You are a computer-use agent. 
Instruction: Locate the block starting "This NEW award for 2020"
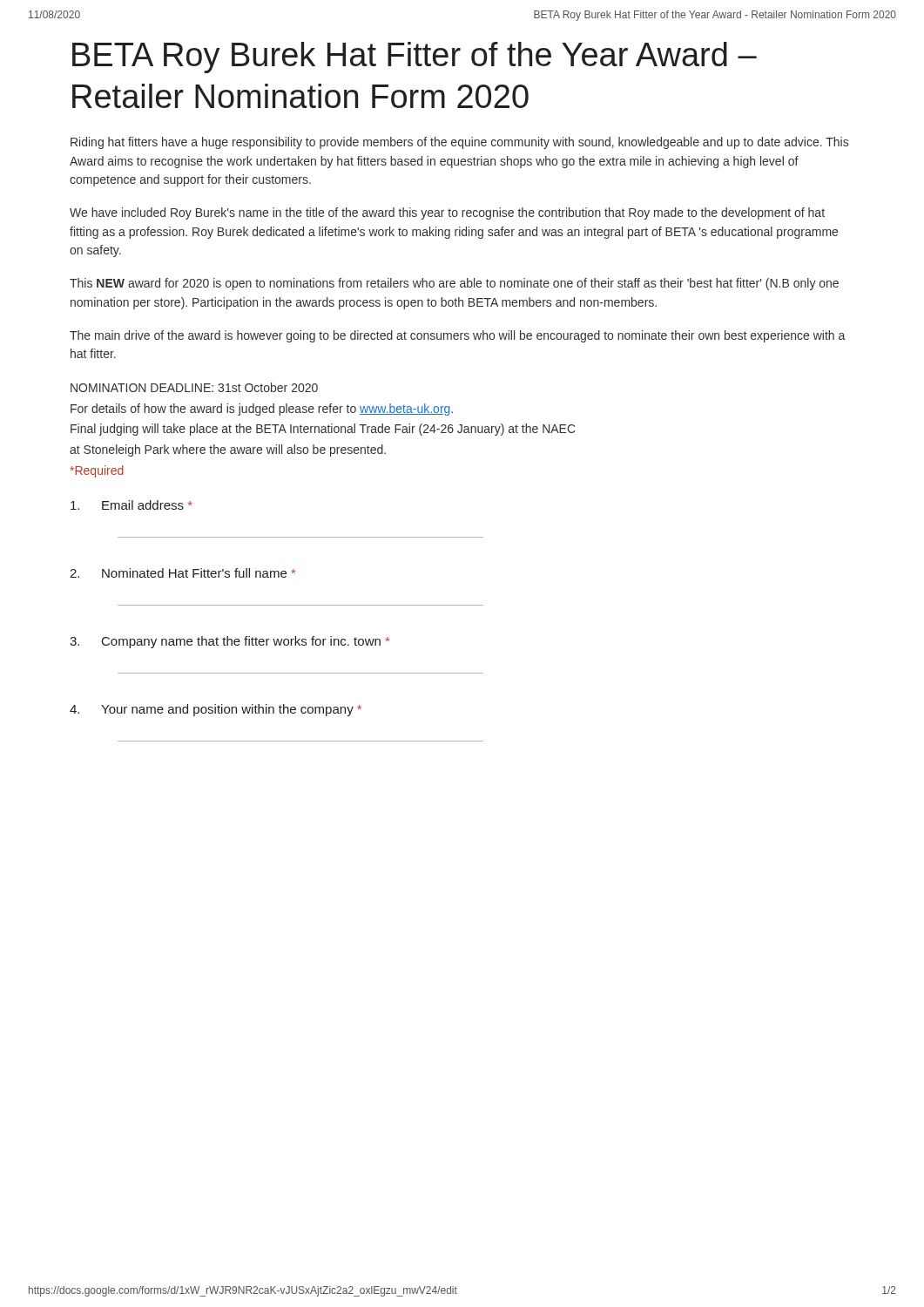coord(454,293)
